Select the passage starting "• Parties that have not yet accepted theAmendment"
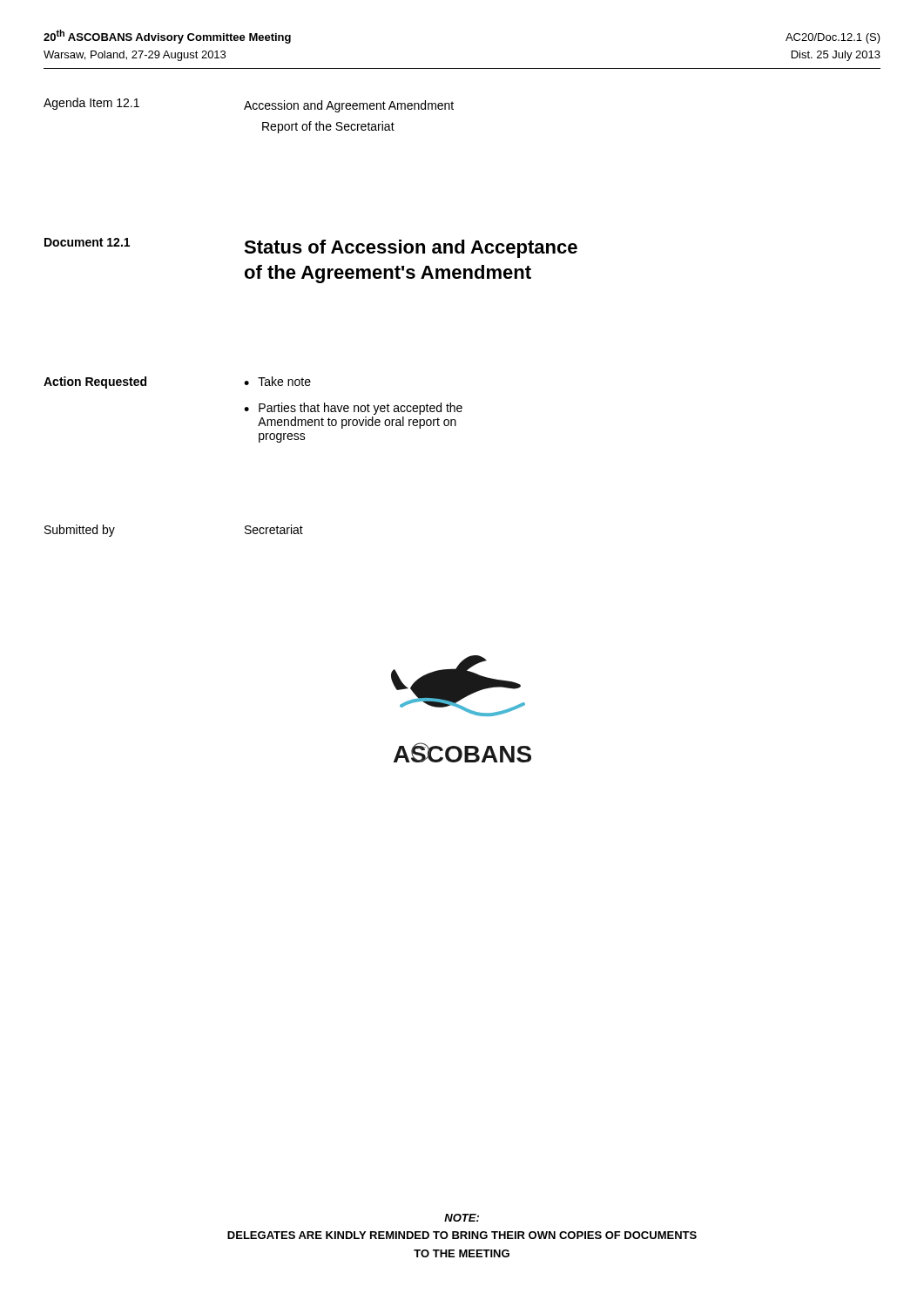 pos(353,421)
